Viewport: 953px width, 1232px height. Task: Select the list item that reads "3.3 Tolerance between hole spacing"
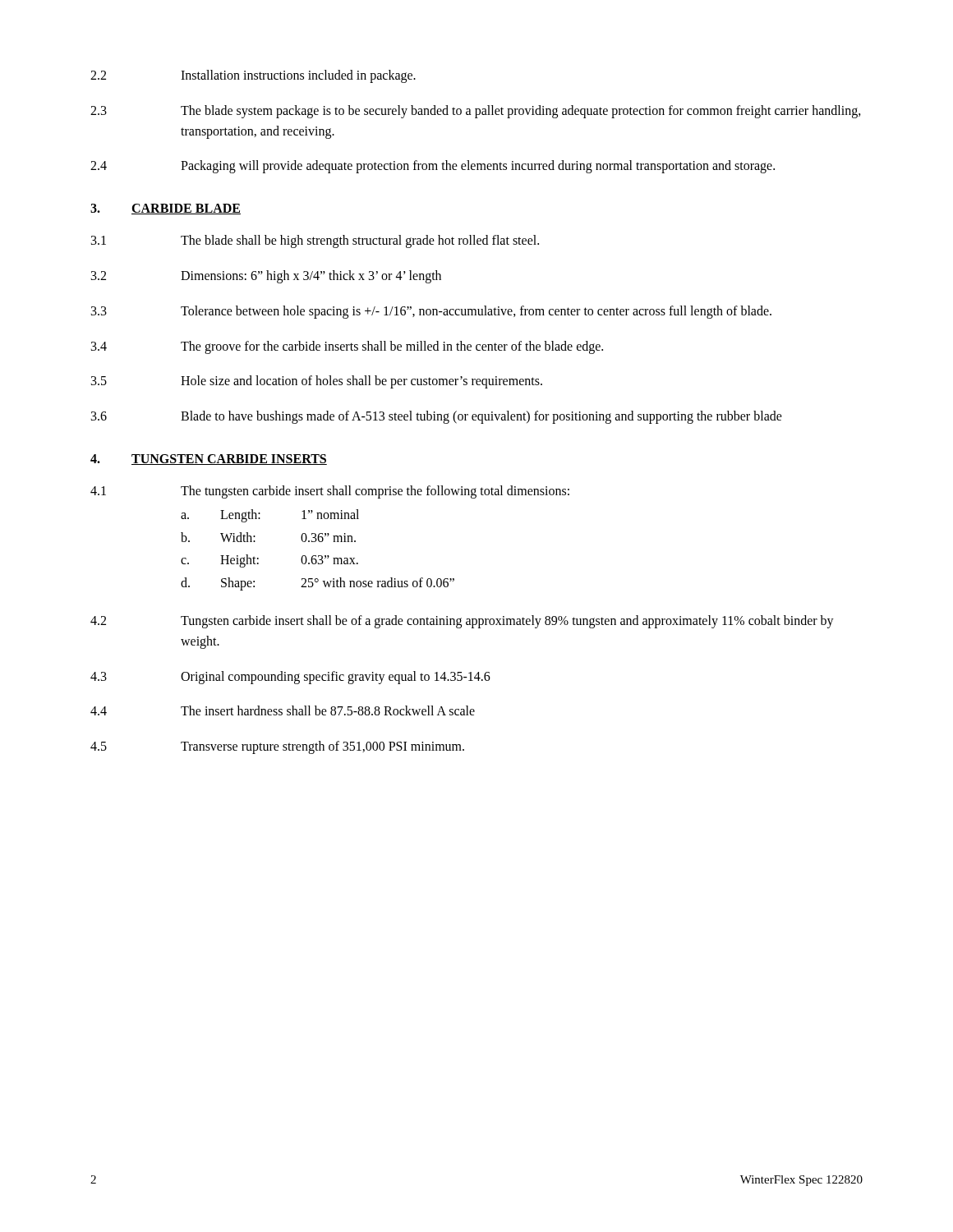(476, 311)
